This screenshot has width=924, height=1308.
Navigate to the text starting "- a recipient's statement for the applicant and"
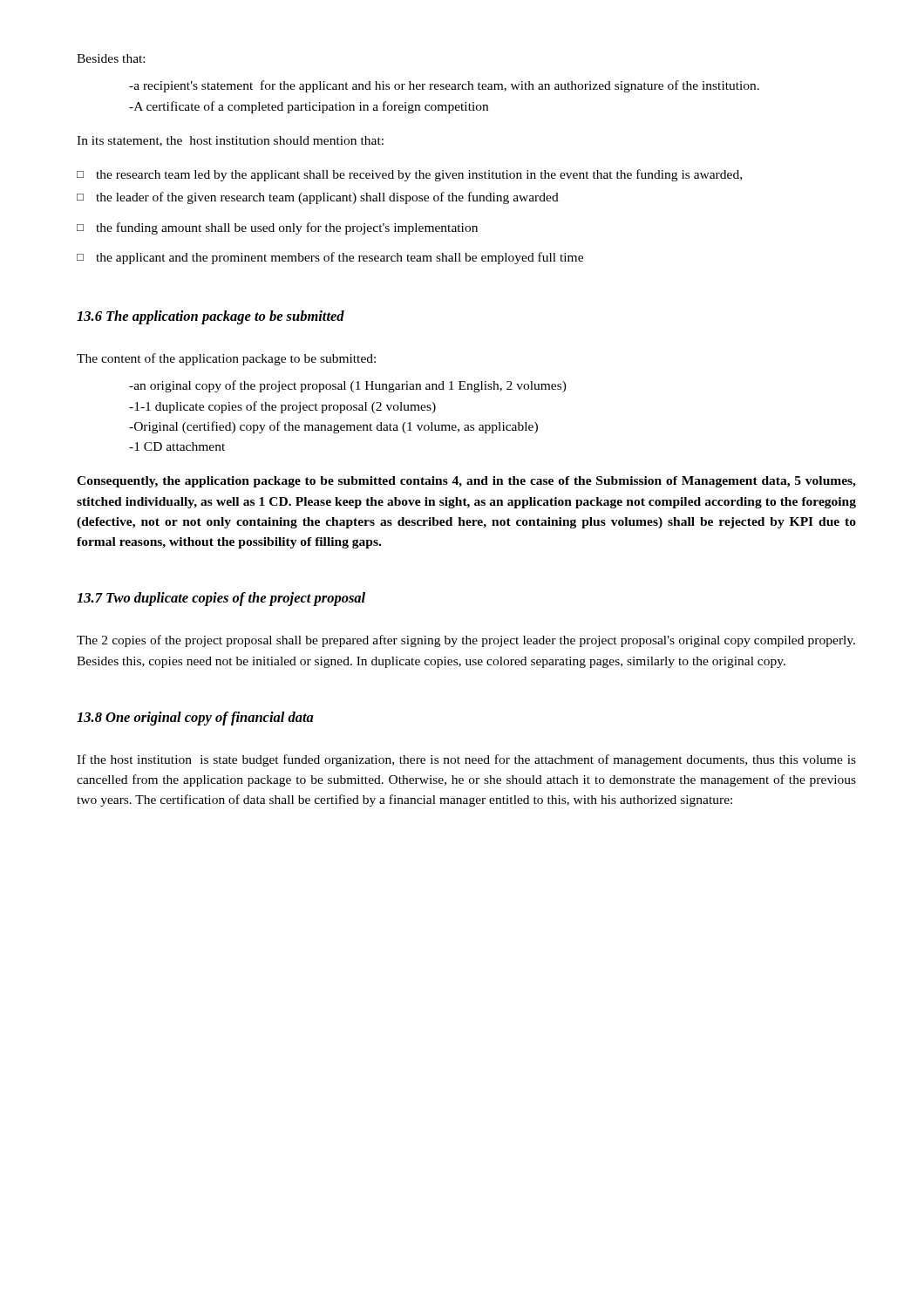click(x=479, y=85)
